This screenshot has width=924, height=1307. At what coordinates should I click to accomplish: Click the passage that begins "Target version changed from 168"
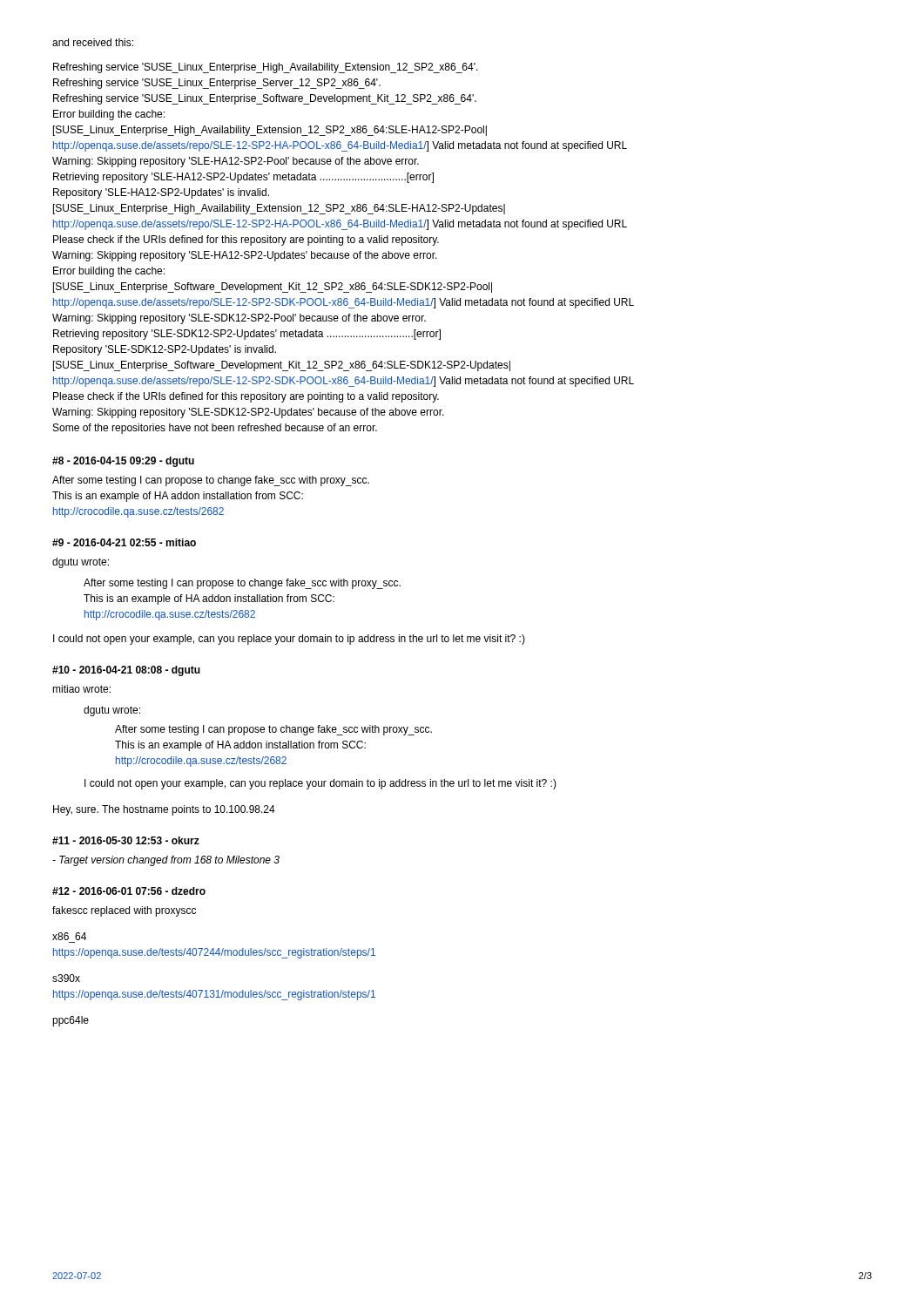point(166,860)
